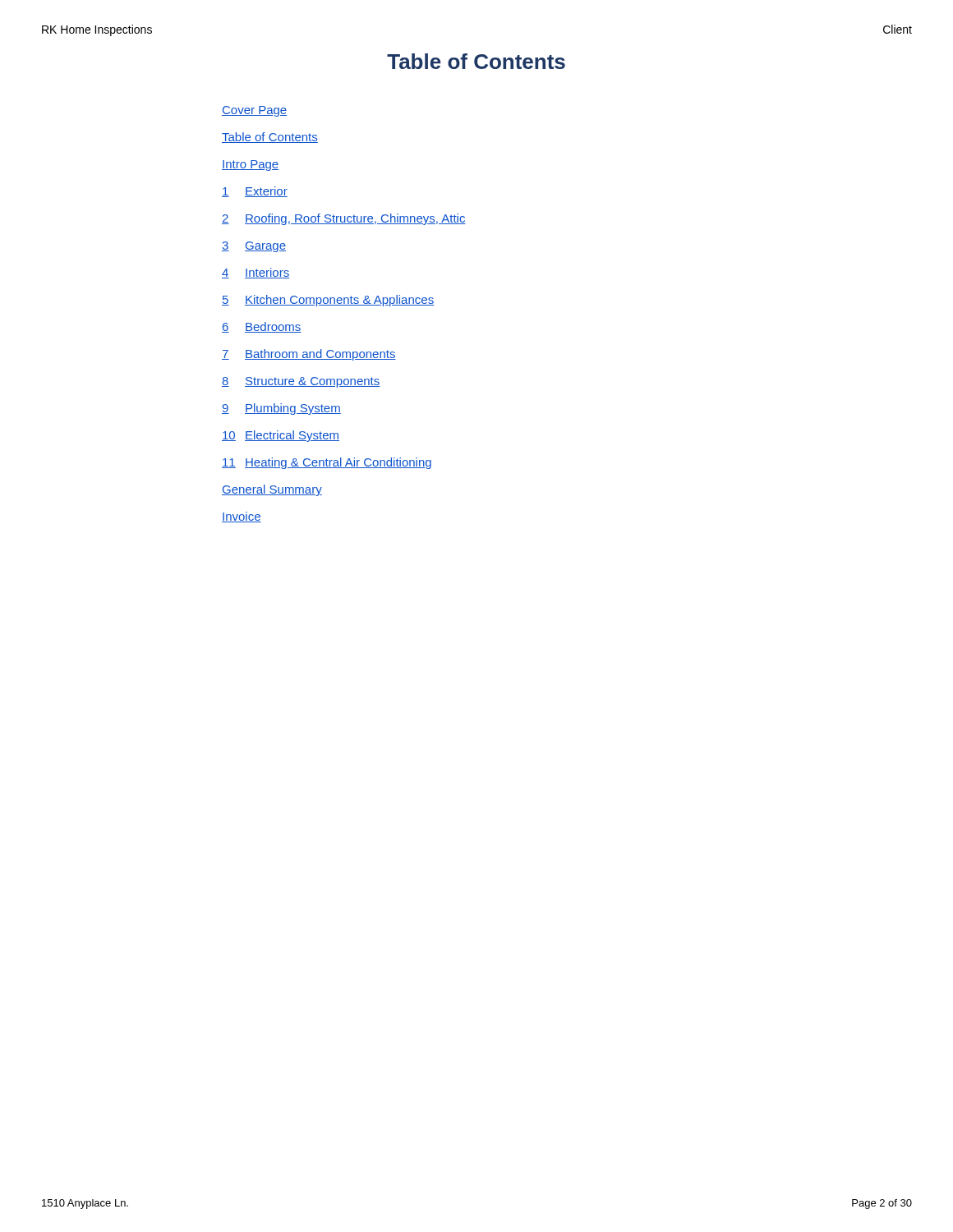The height and width of the screenshot is (1232, 953).
Task: Point to the region starting "3 Garage"
Action: click(254, 245)
